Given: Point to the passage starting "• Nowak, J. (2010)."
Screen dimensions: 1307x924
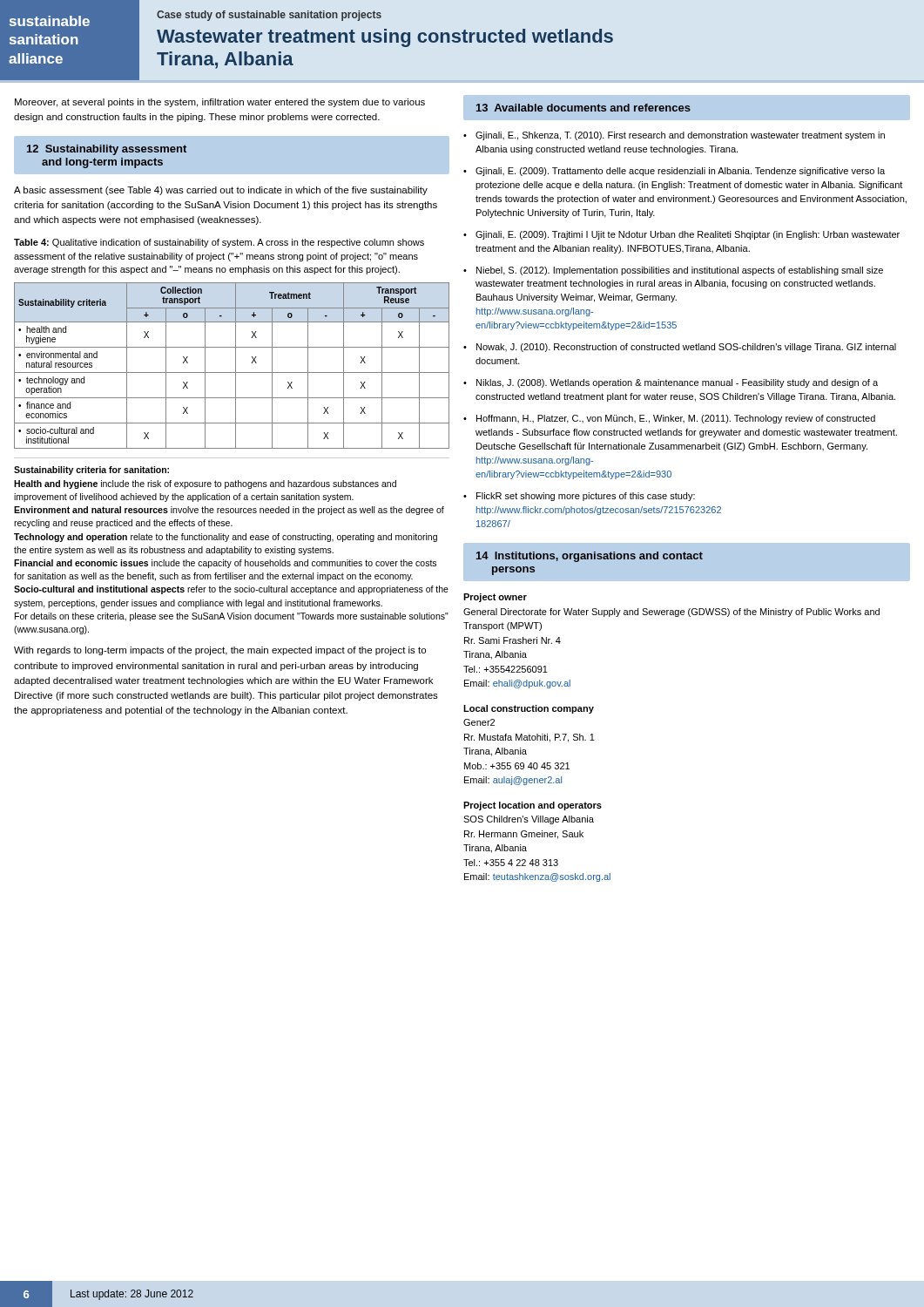Looking at the screenshot, I should (680, 353).
